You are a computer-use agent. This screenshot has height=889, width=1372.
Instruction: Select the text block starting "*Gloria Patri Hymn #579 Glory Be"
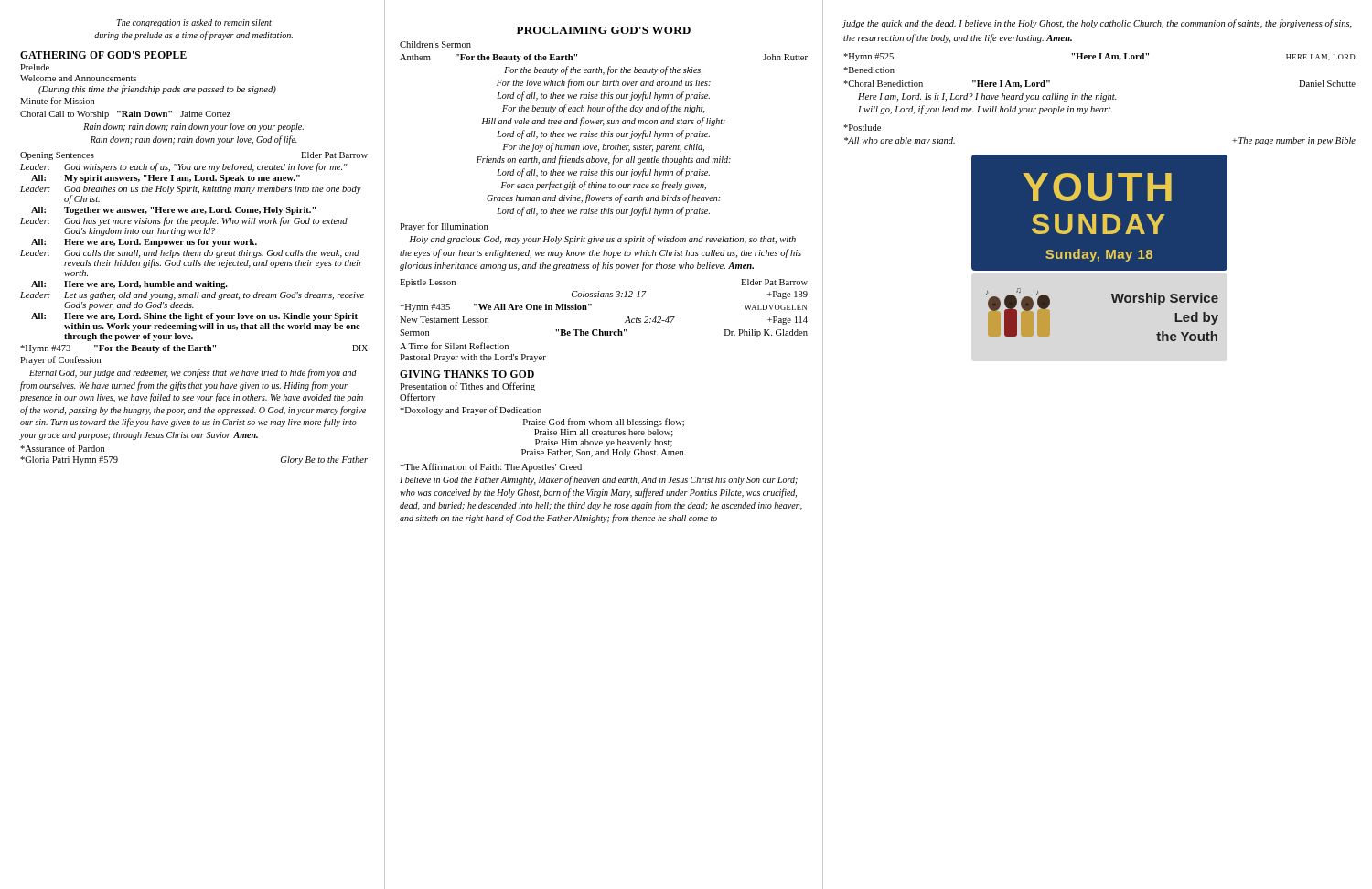click(x=63, y=461)
